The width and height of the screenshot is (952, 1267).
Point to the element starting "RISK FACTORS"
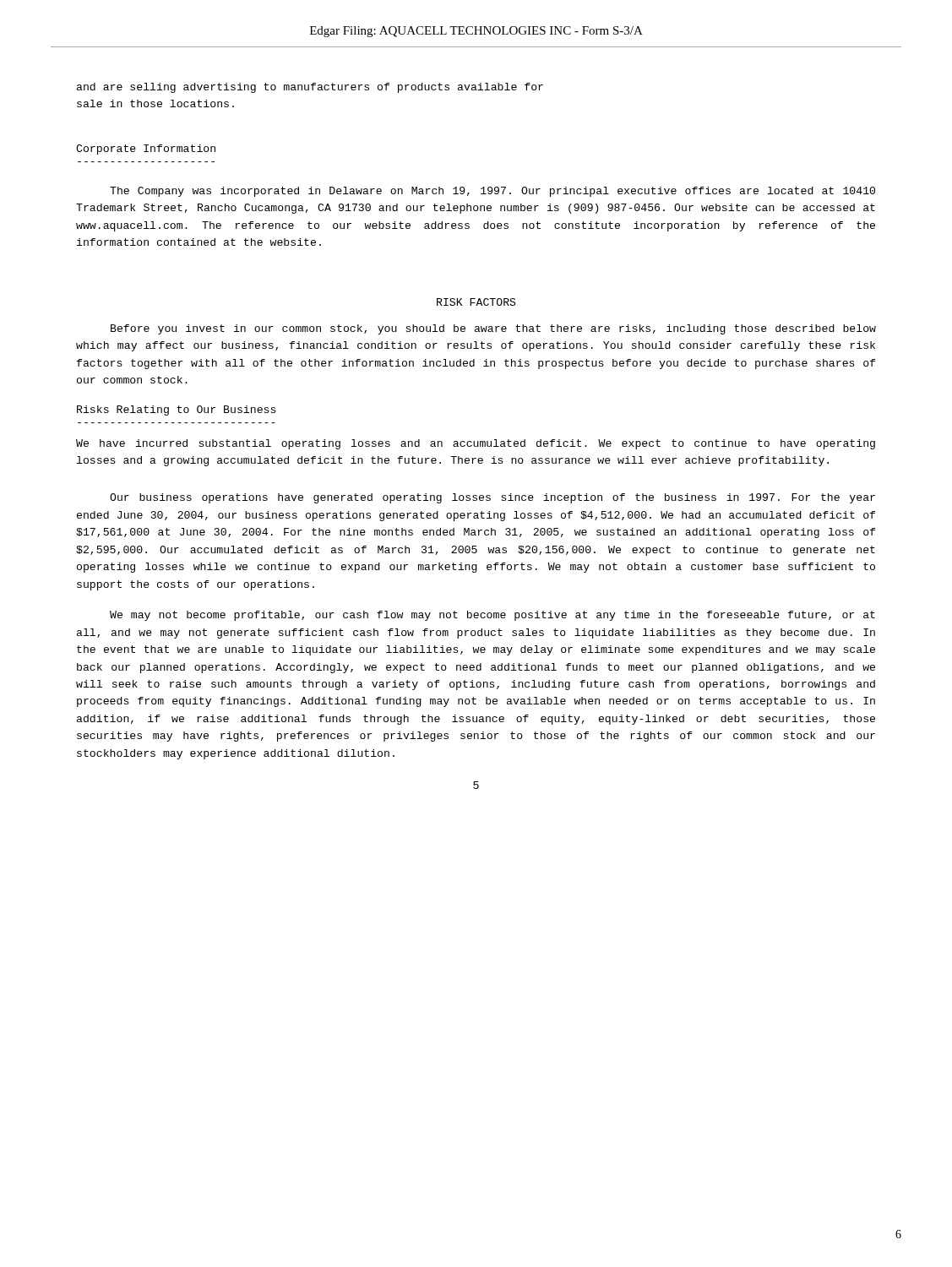pyautogui.click(x=476, y=303)
